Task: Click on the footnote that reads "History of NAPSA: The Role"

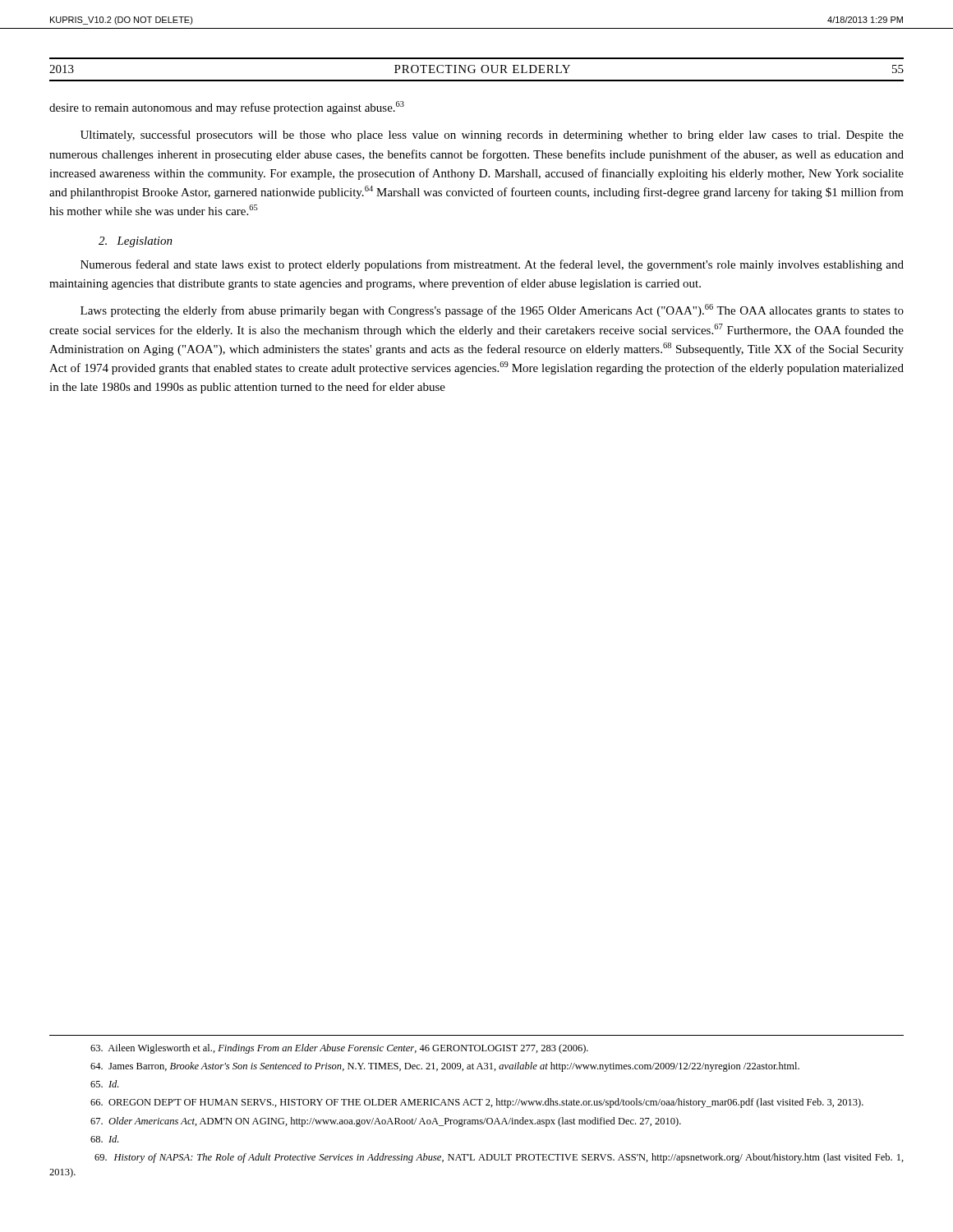Action: pyautogui.click(x=476, y=1164)
